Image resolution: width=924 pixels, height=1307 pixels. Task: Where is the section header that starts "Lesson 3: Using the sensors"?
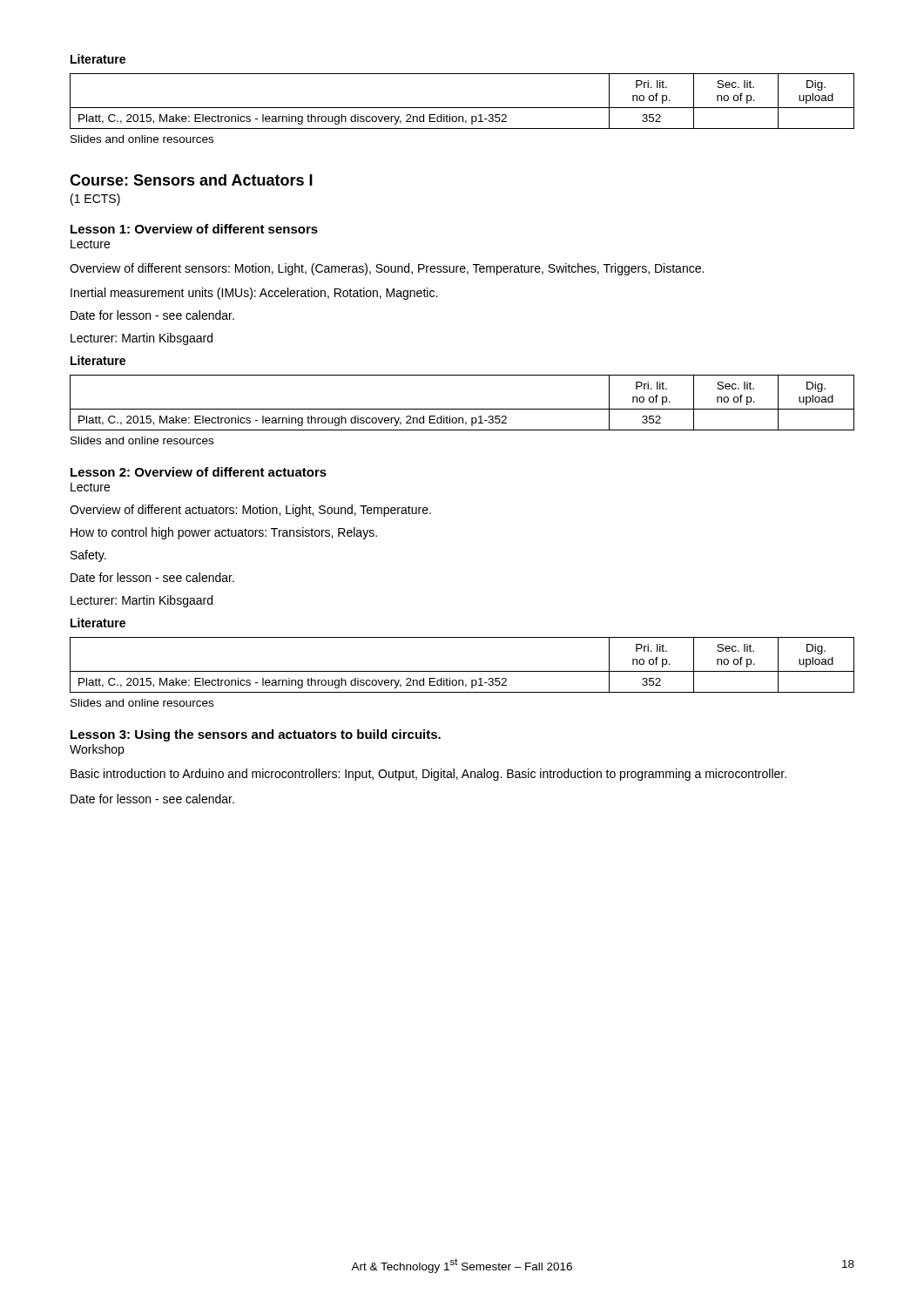point(255,734)
